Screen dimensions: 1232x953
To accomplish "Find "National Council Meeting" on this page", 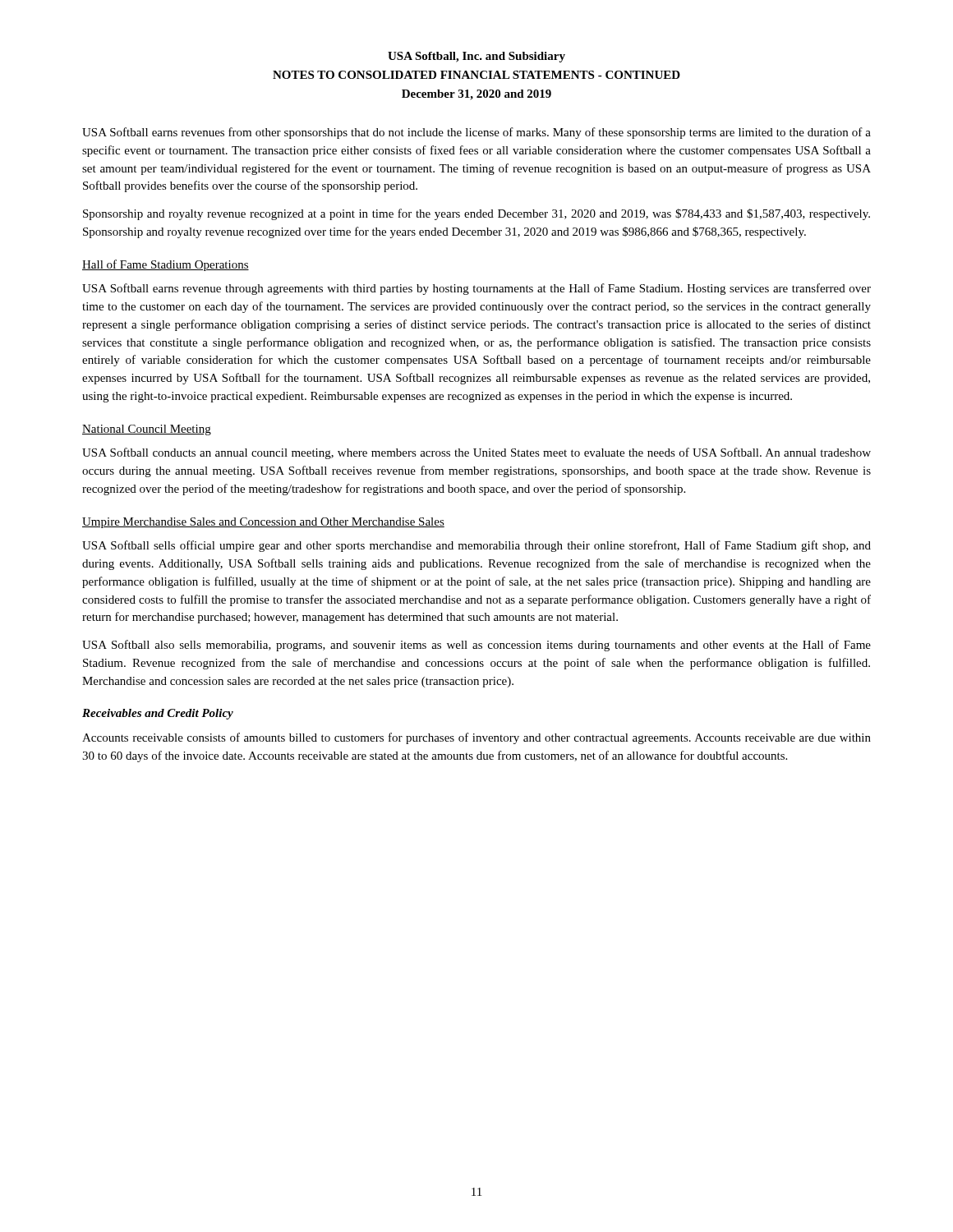I will click(x=147, y=430).
